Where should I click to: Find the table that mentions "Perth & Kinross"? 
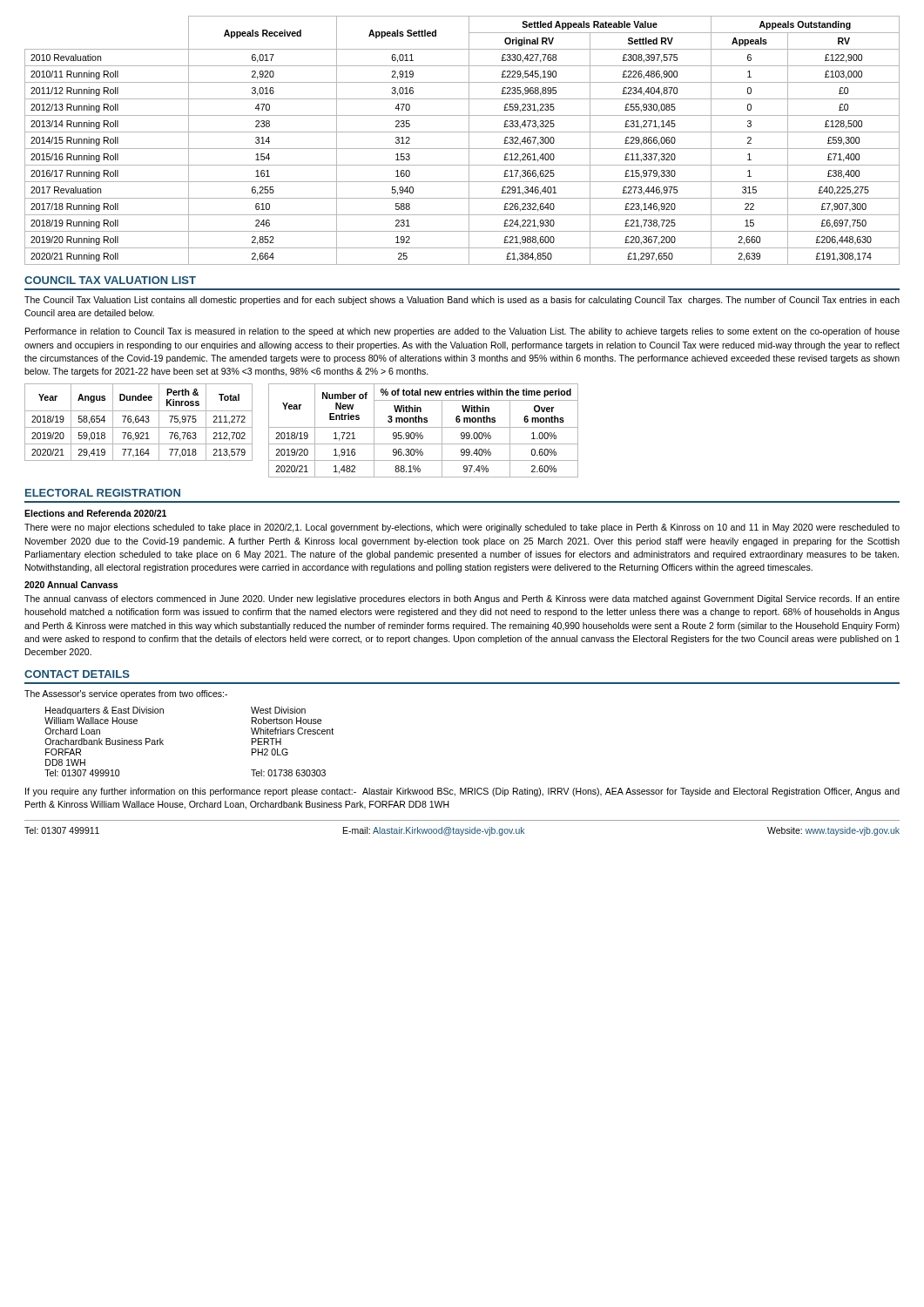pos(139,431)
